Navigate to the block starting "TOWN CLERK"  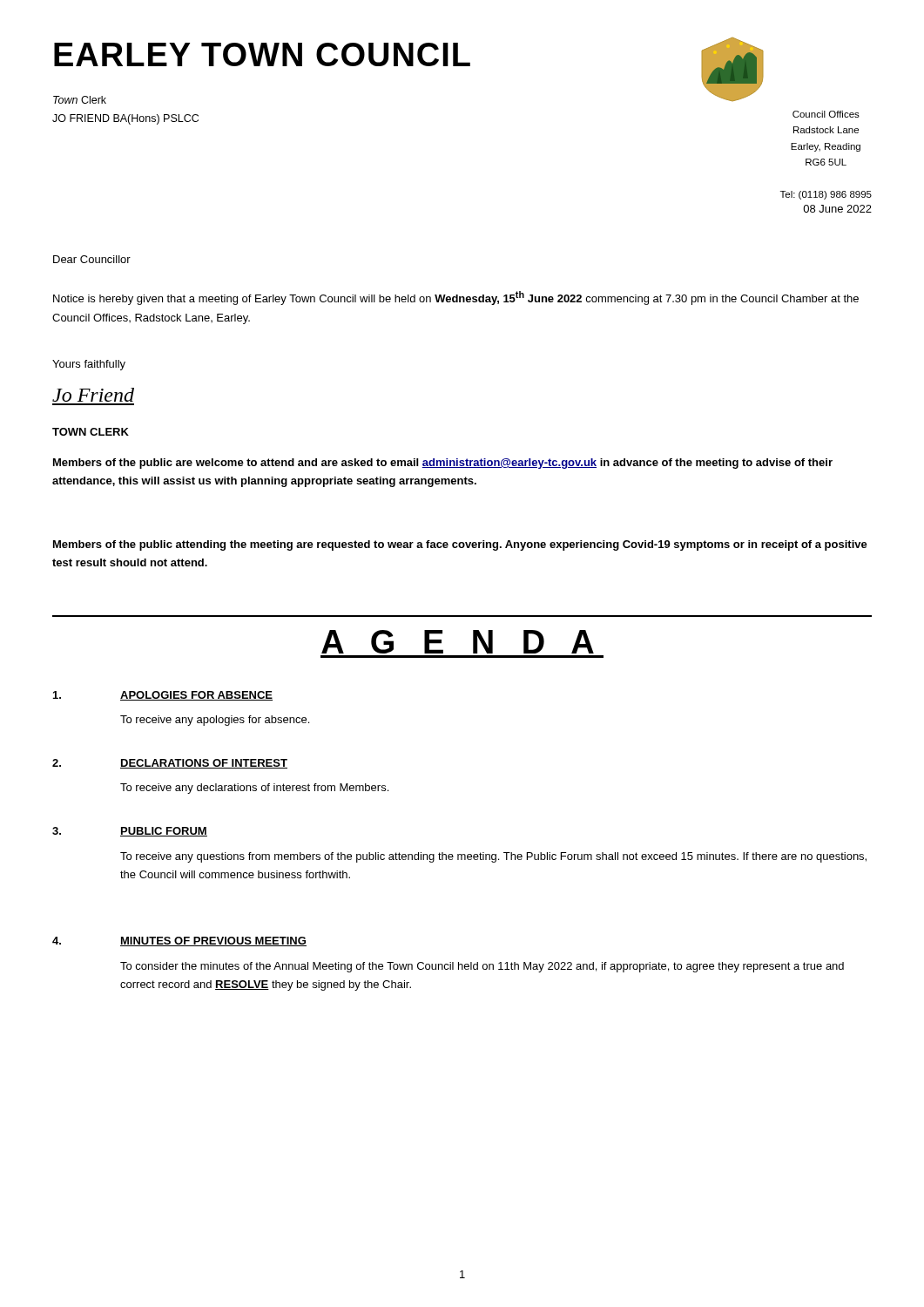click(x=91, y=432)
